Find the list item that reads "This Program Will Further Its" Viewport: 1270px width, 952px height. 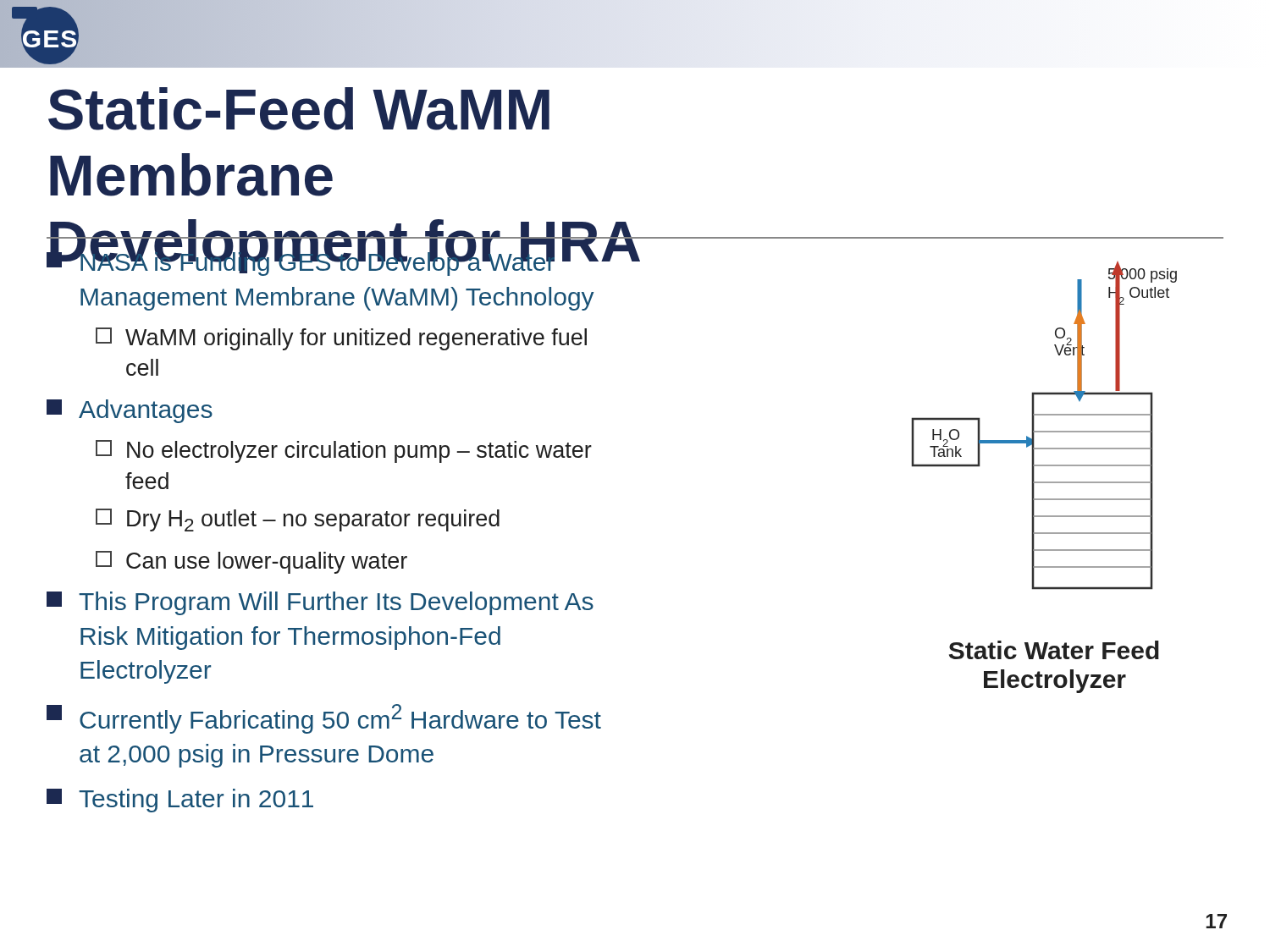[x=320, y=637]
